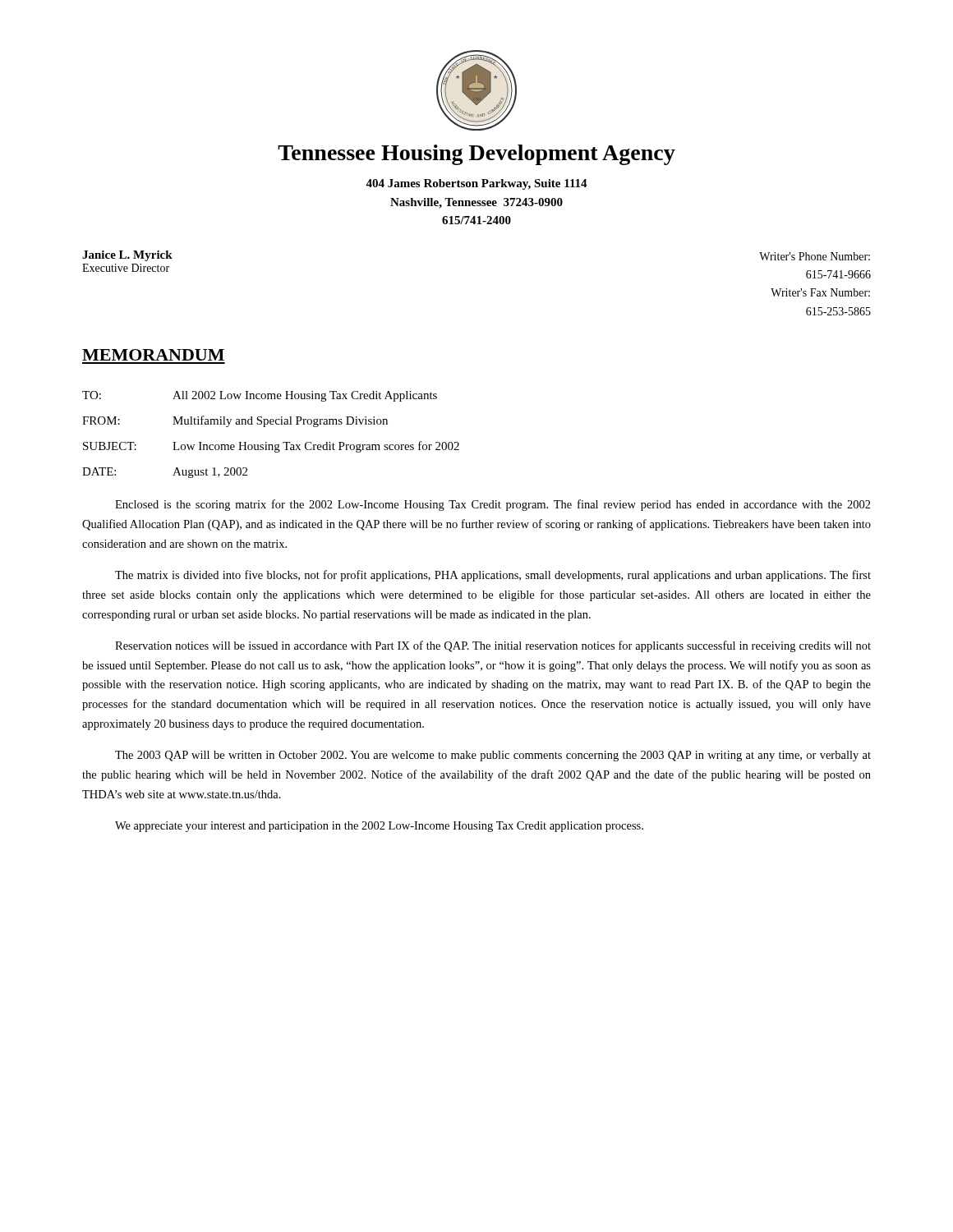Select the block starting "The matrix is divided into"

pos(476,594)
